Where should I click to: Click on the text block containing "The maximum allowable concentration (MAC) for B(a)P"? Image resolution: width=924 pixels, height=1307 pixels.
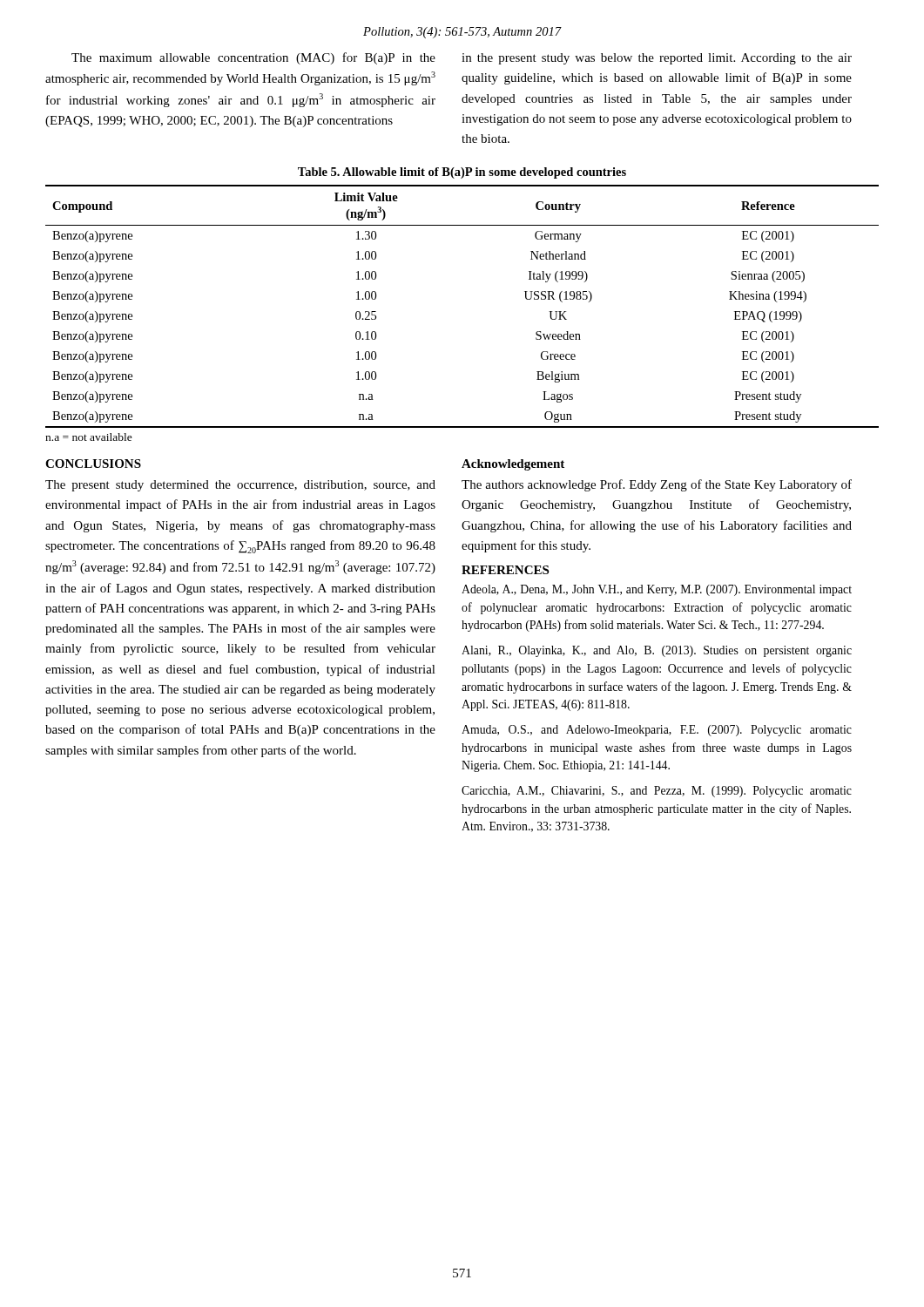click(x=240, y=89)
